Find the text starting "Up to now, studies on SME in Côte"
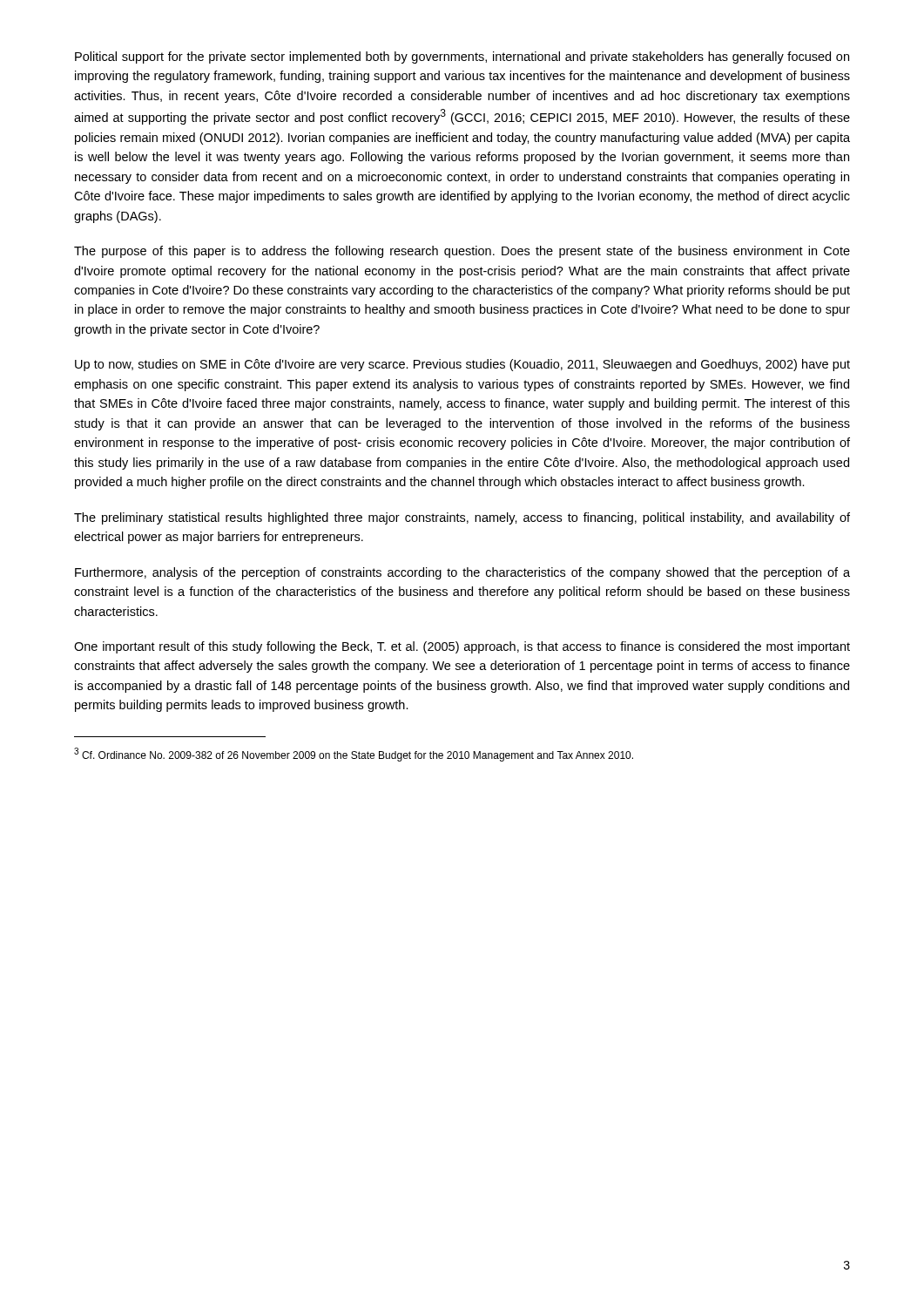924x1307 pixels. [462, 423]
